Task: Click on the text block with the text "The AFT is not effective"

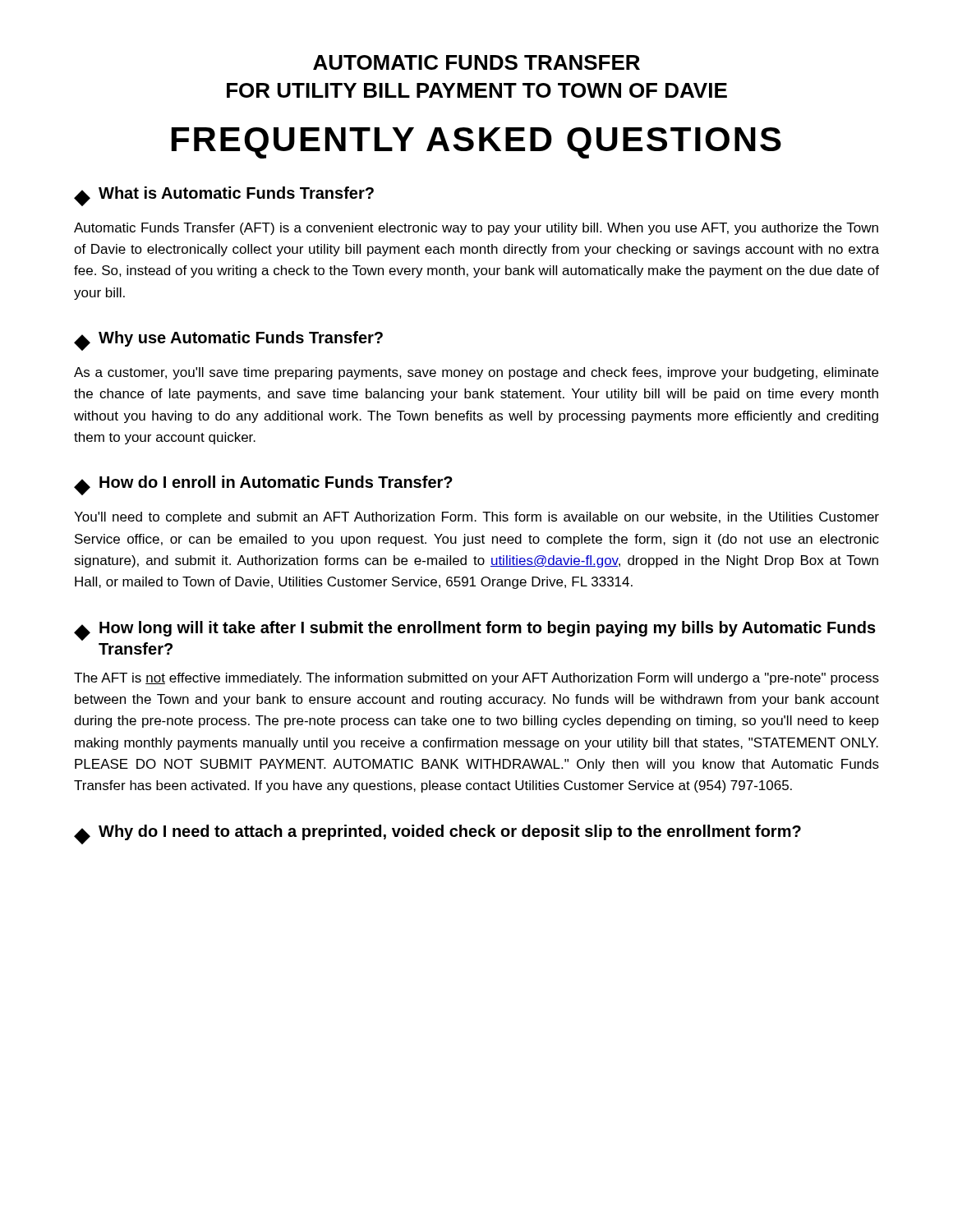Action: [x=476, y=732]
